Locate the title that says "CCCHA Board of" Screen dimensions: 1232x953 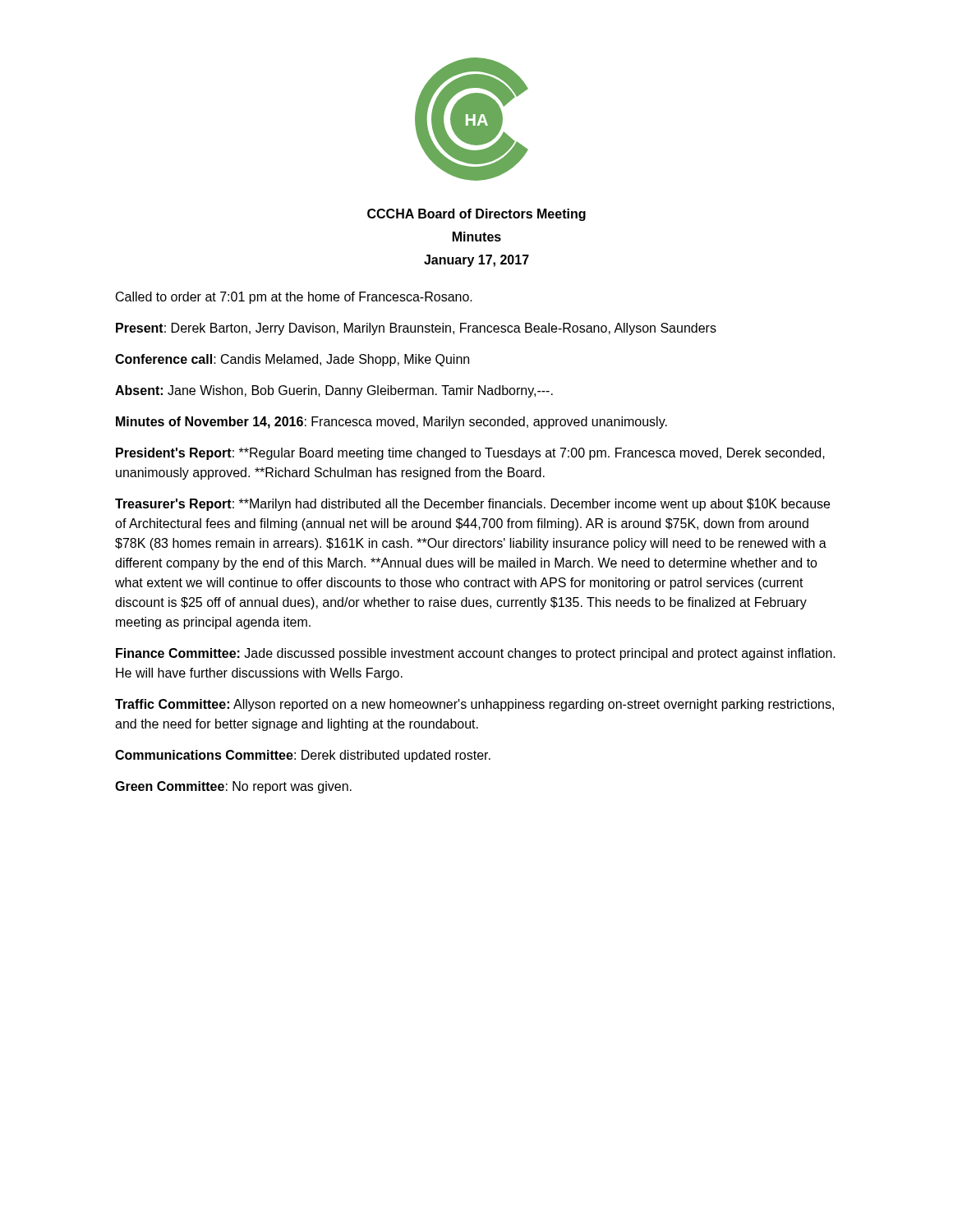point(476,214)
